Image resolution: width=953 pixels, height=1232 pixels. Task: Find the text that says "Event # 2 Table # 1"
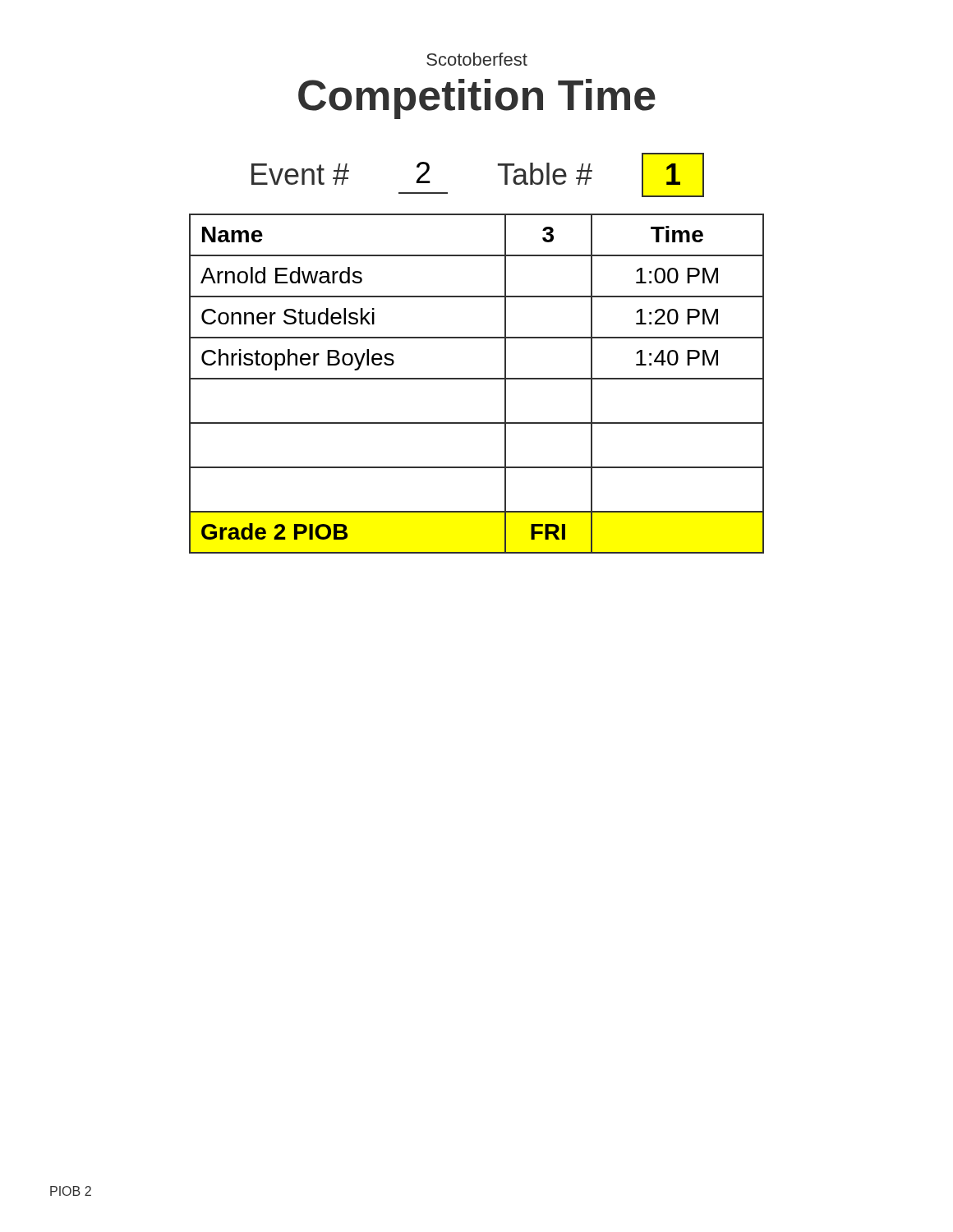pyautogui.click(x=476, y=175)
